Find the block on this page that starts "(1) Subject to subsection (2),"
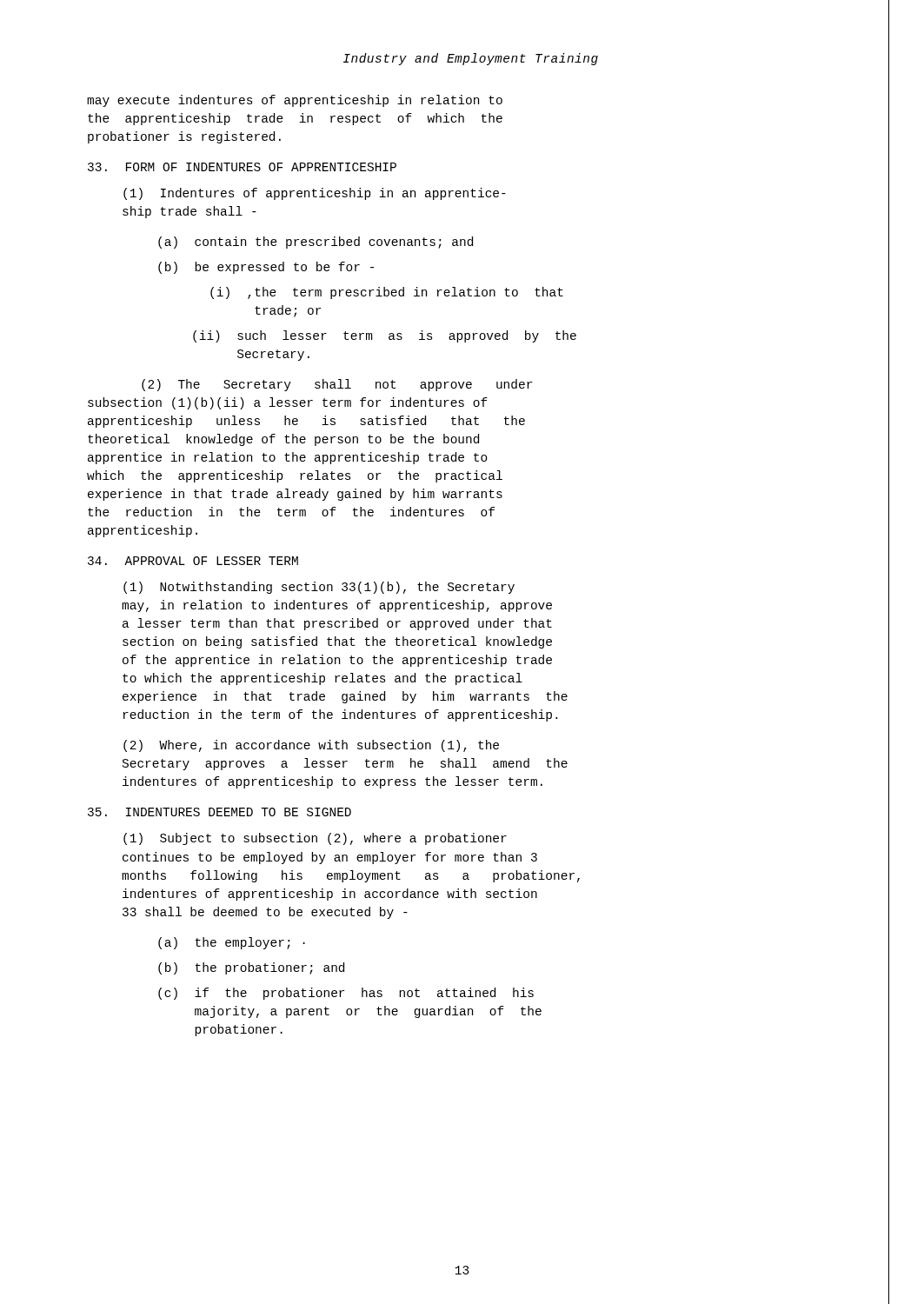The image size is (924, 1304). 352,876
